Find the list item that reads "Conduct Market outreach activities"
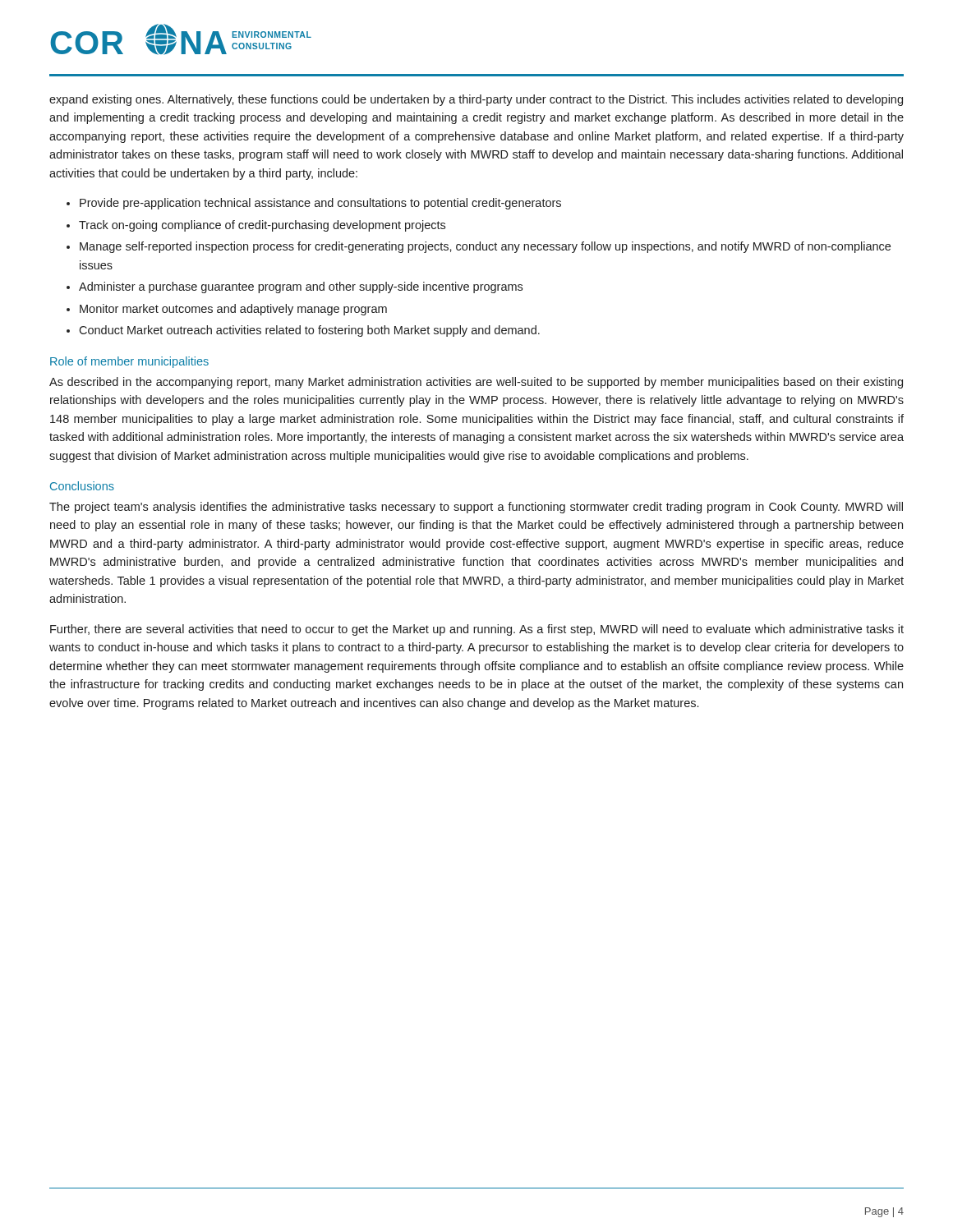This screenshot has width=953, height=1232. pyautogui.click(x=310, y=330)
